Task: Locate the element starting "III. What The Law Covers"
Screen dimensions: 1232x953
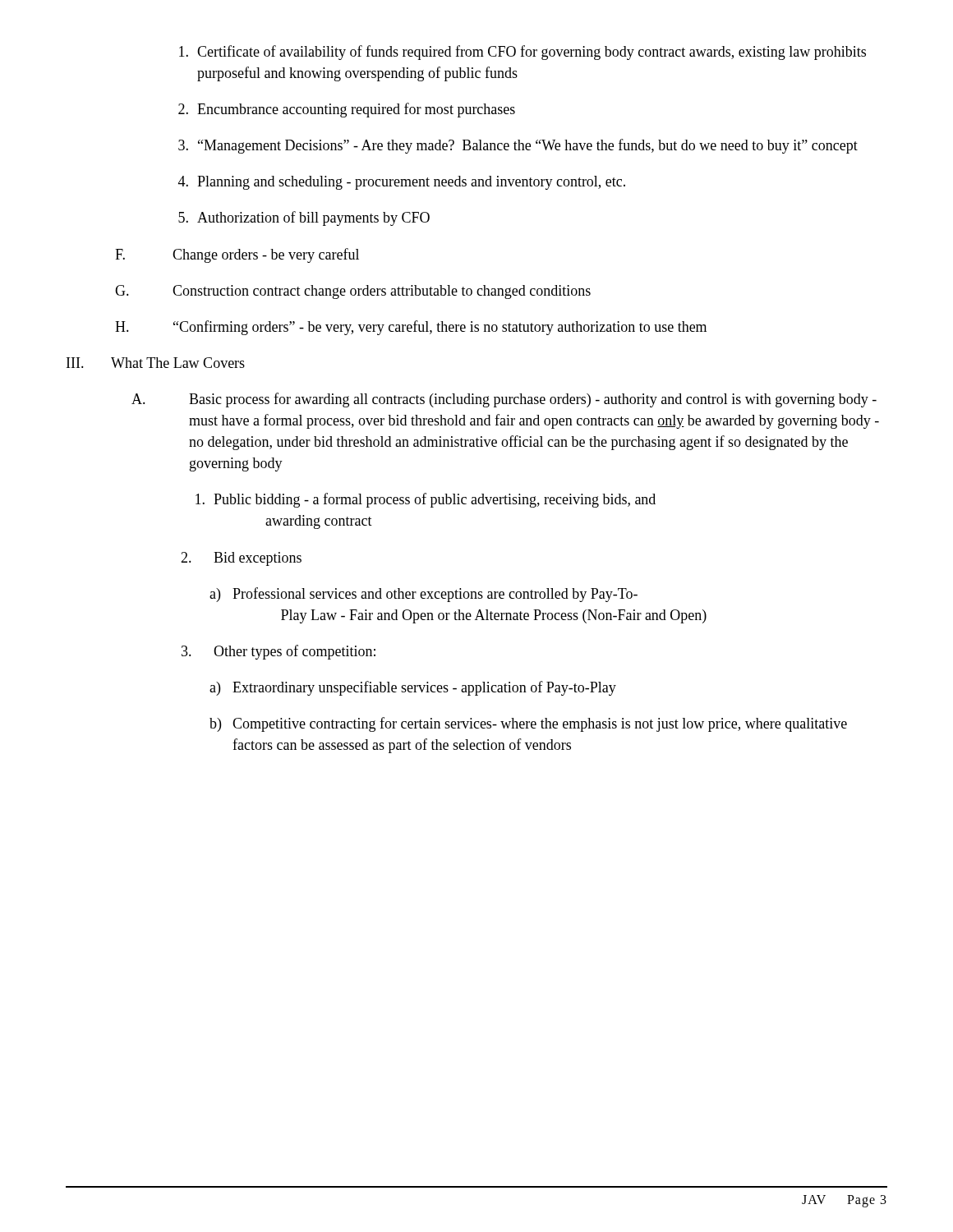Action: pyautogui.click(x=156, y=363)
